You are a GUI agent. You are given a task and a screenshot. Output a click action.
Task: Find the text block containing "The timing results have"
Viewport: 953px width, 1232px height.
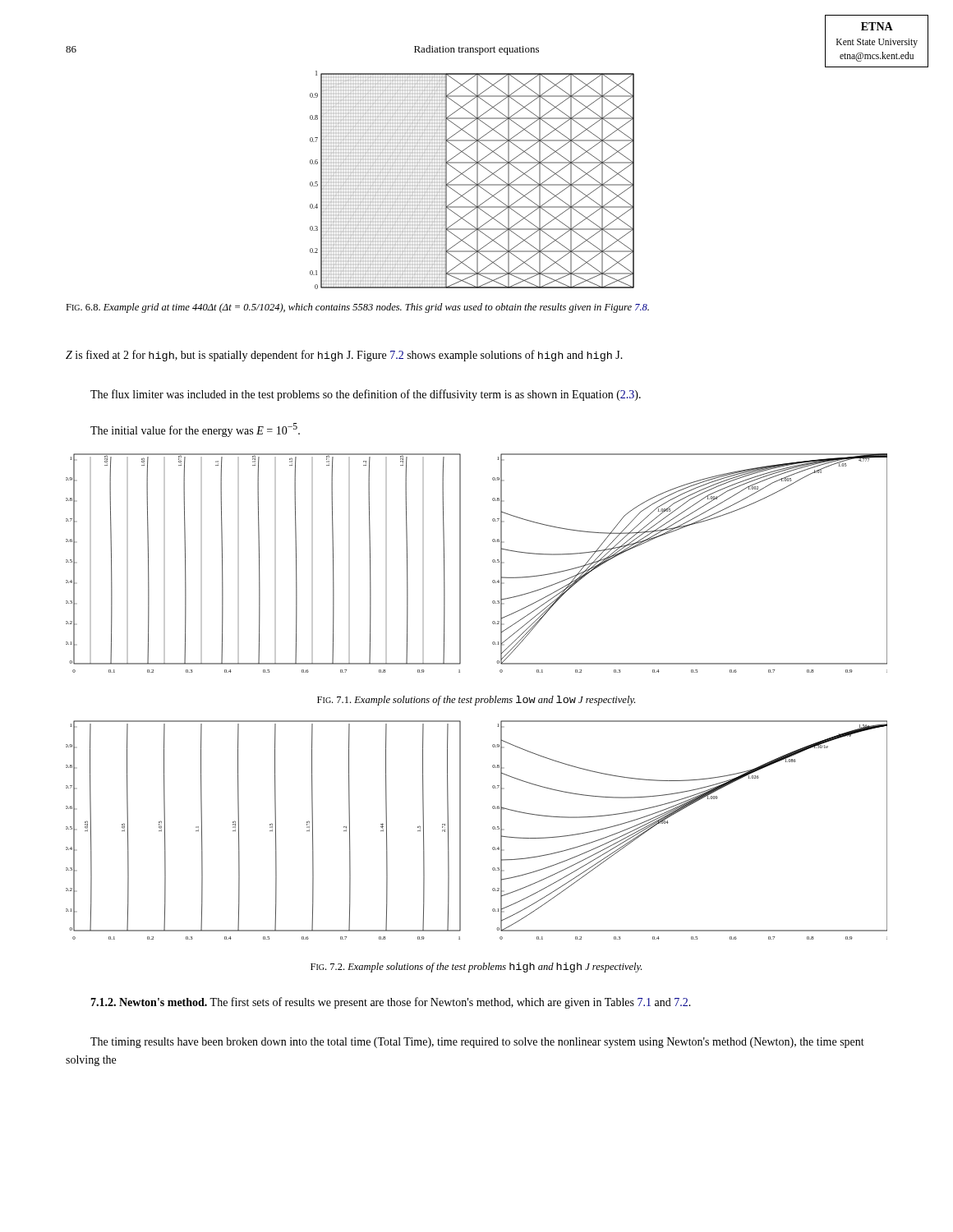point(465,1051)
